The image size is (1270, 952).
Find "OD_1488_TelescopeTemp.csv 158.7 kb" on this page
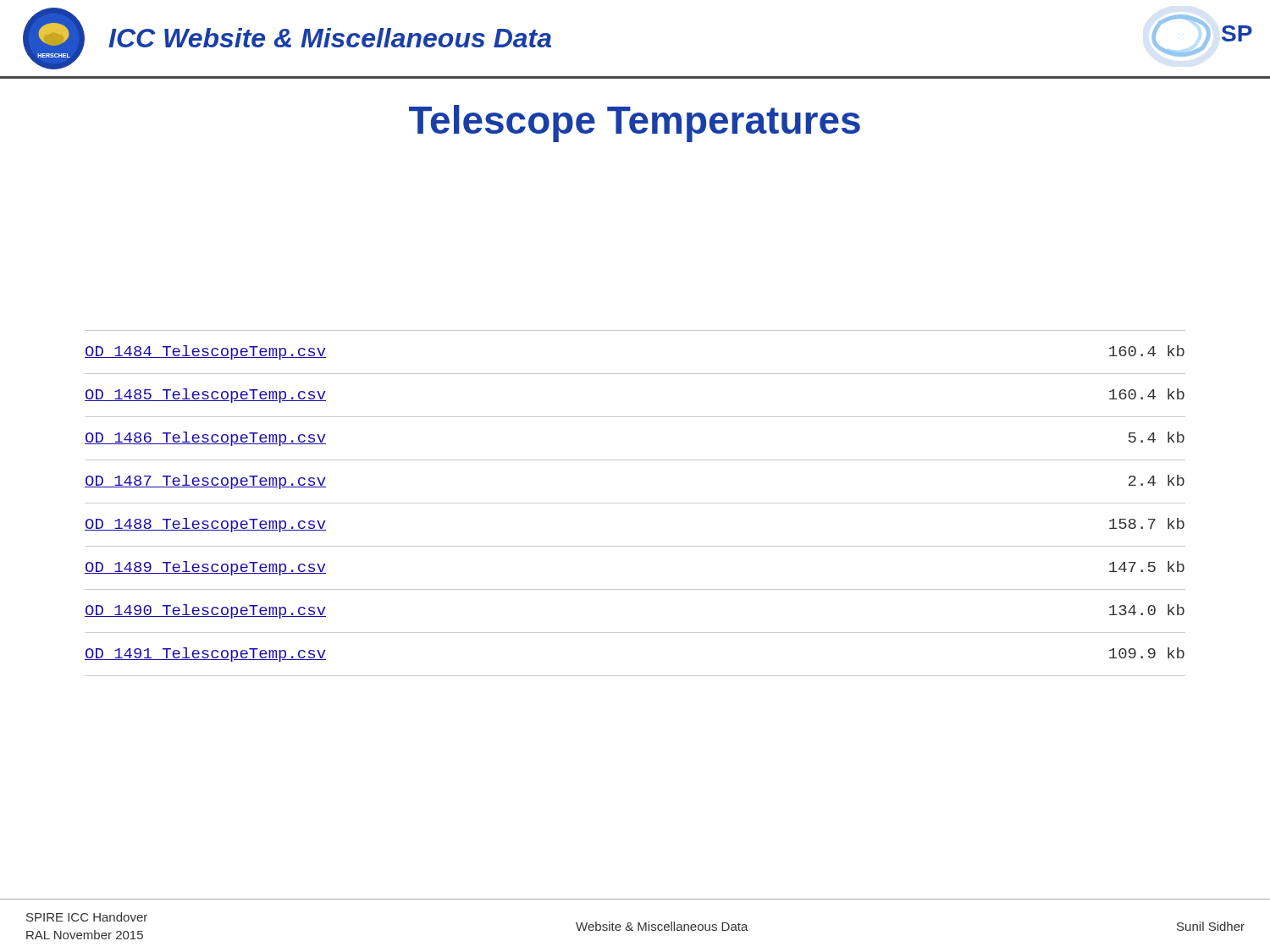pyautogui.click(x=157, y=530)
